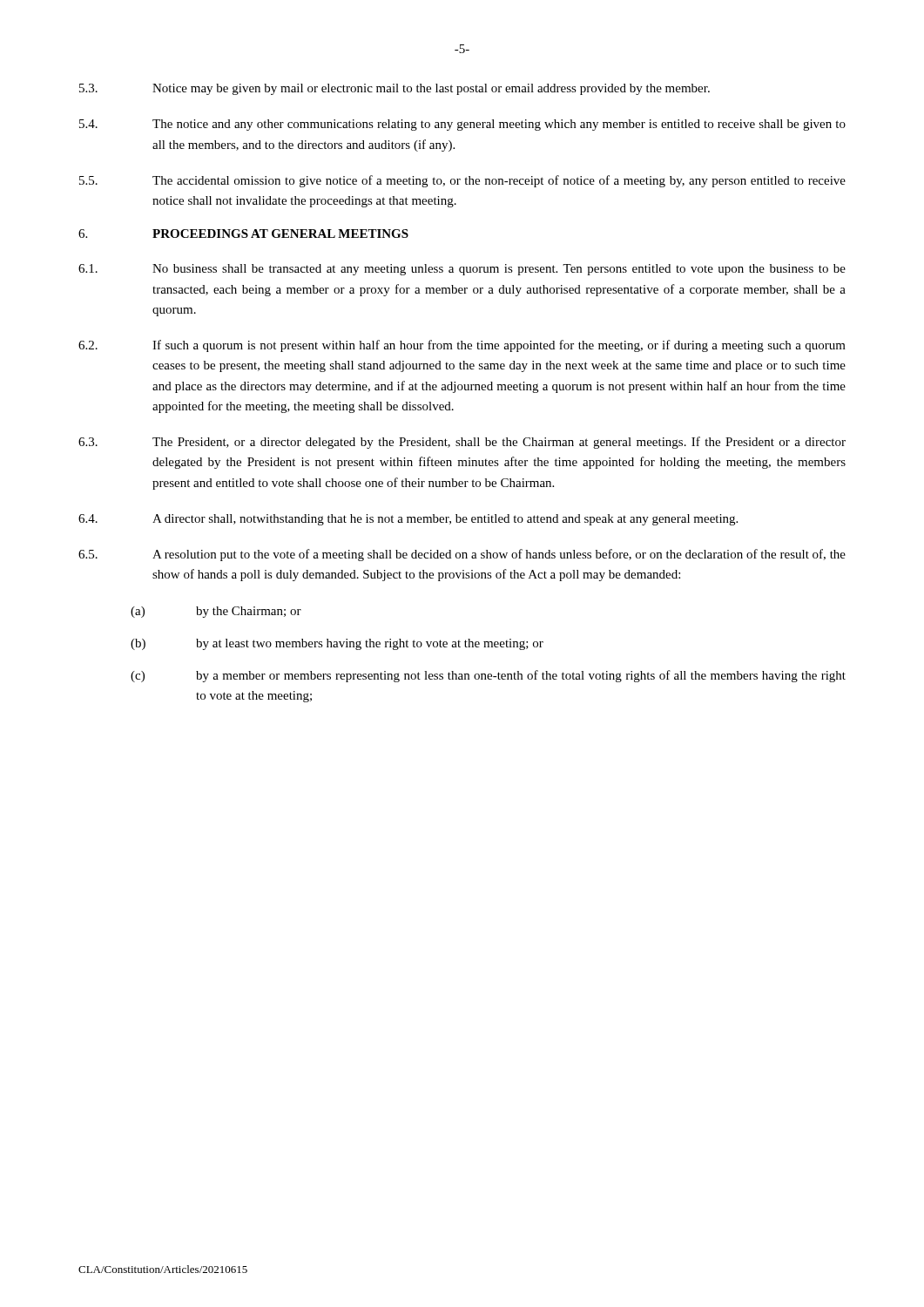Click on the list item that says "(c) by a member or members representing not"
The image size is (924, 1307).
(x=488, y=686)
